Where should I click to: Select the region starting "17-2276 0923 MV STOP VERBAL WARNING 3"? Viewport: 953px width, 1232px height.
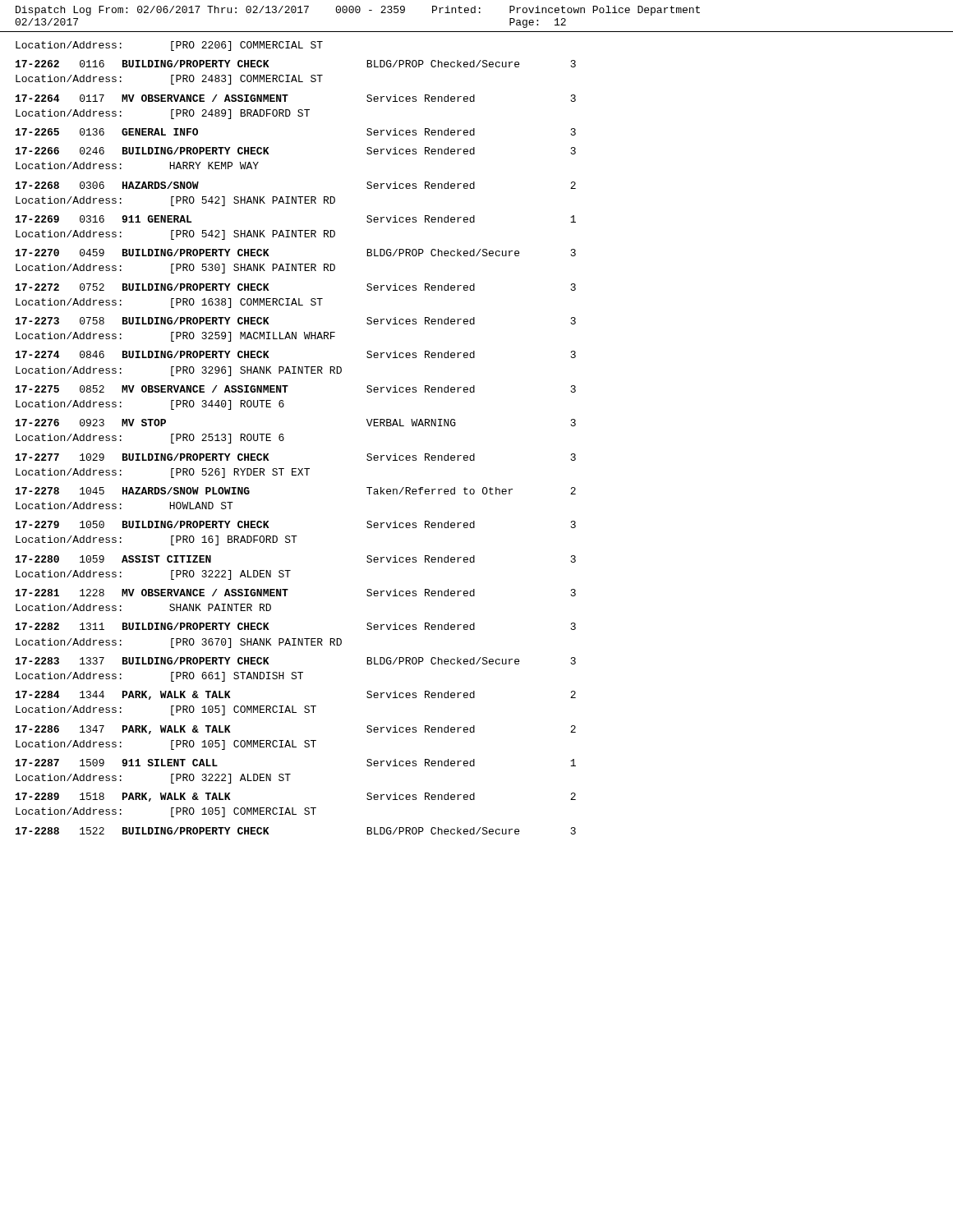coord(37,423)
